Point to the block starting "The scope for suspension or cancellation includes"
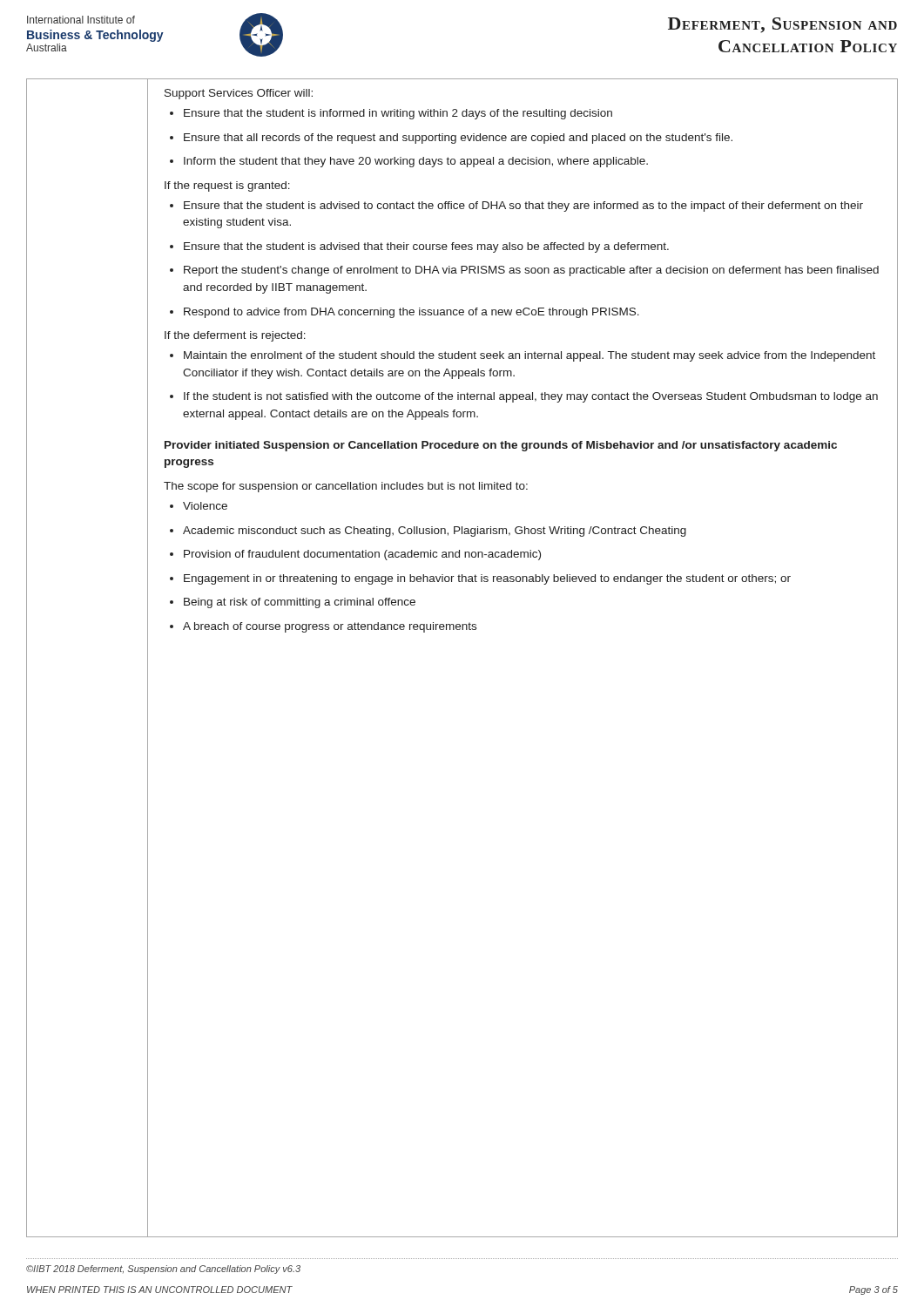The width and height of the screenshot is (924, 1307). pos(346,486)
